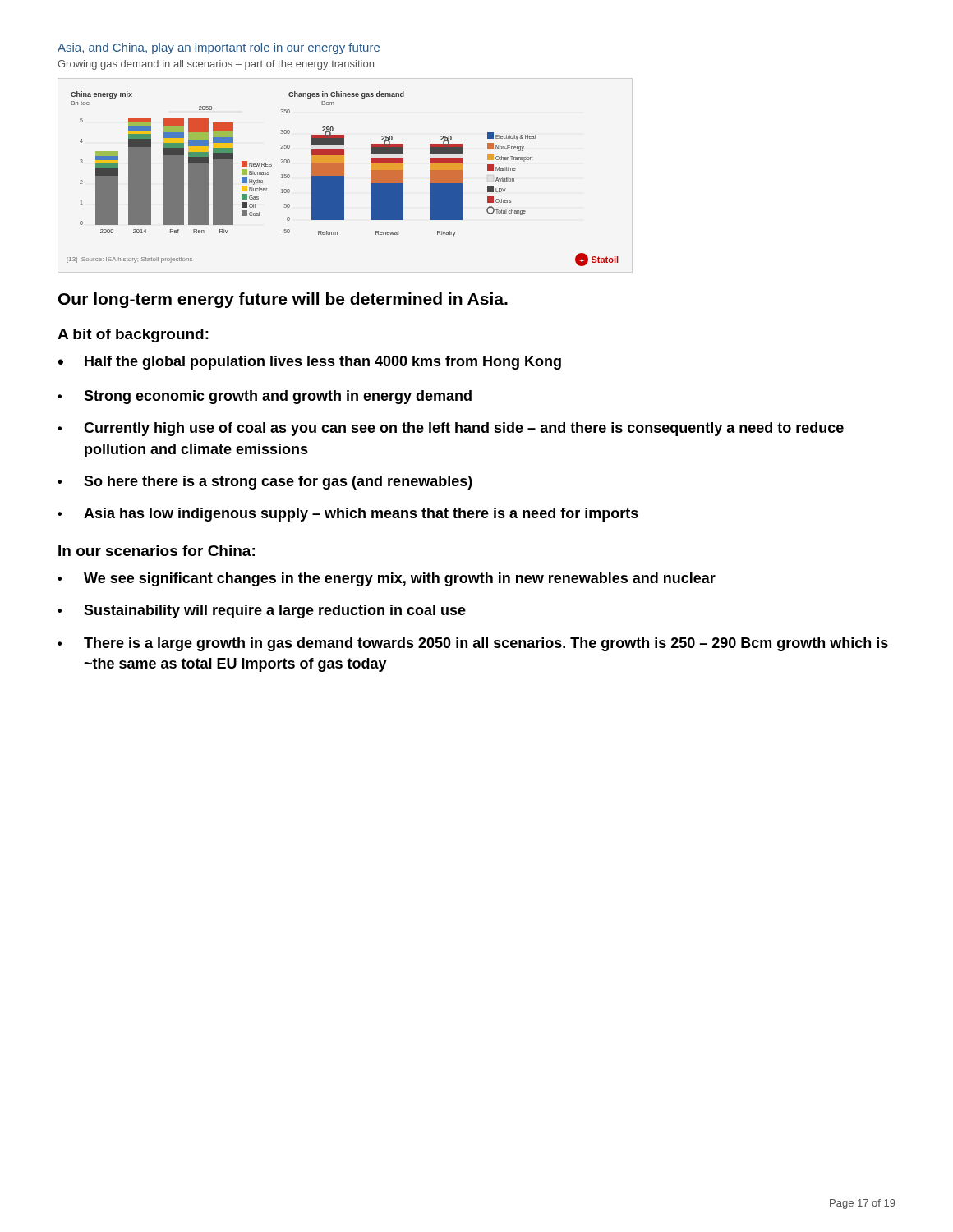Select the list item with the text "• Asia has low"
This screenshot has height=1232, width=953.
[x=348, y=514]
